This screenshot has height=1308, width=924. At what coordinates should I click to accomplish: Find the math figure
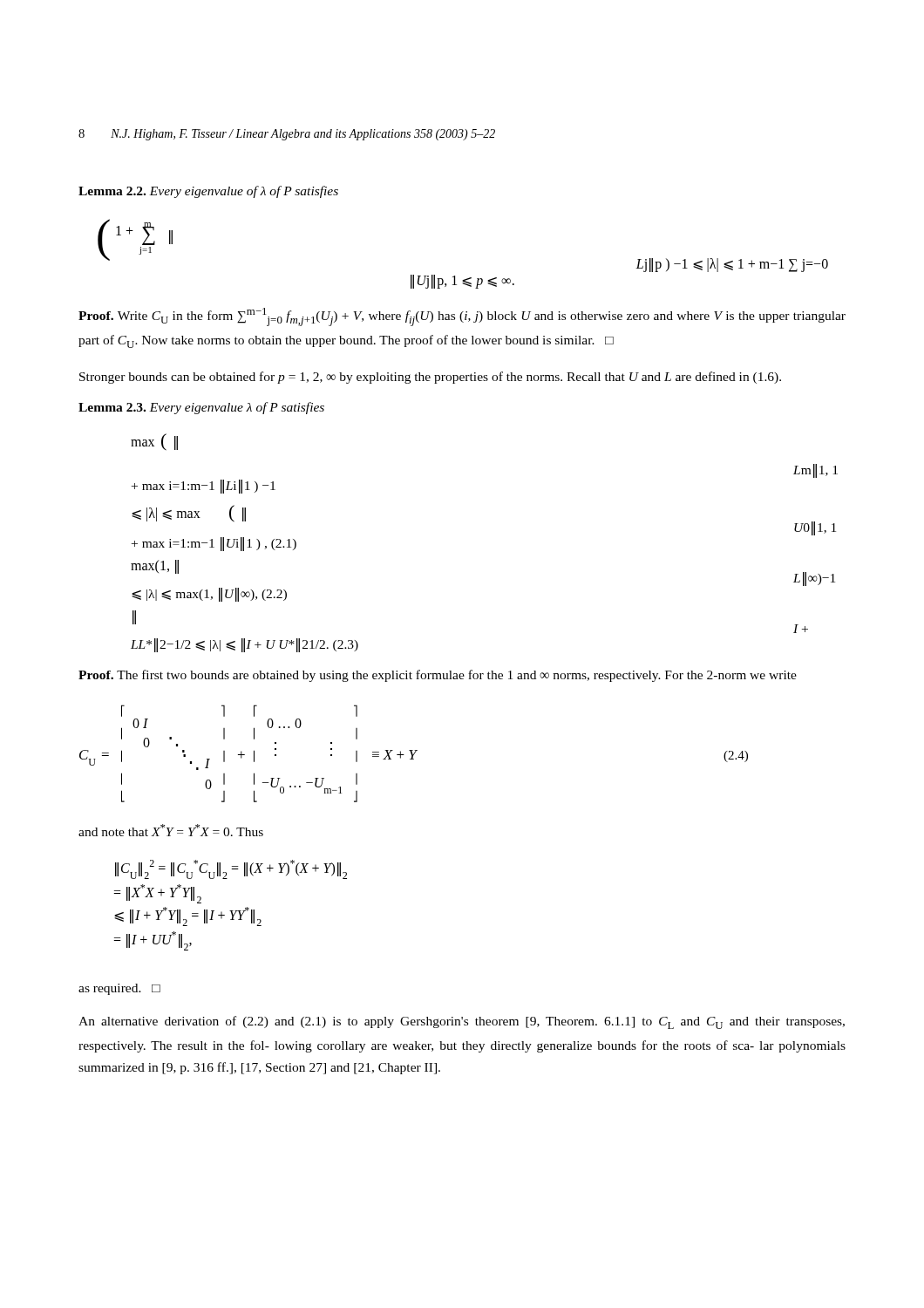point(462,754)
